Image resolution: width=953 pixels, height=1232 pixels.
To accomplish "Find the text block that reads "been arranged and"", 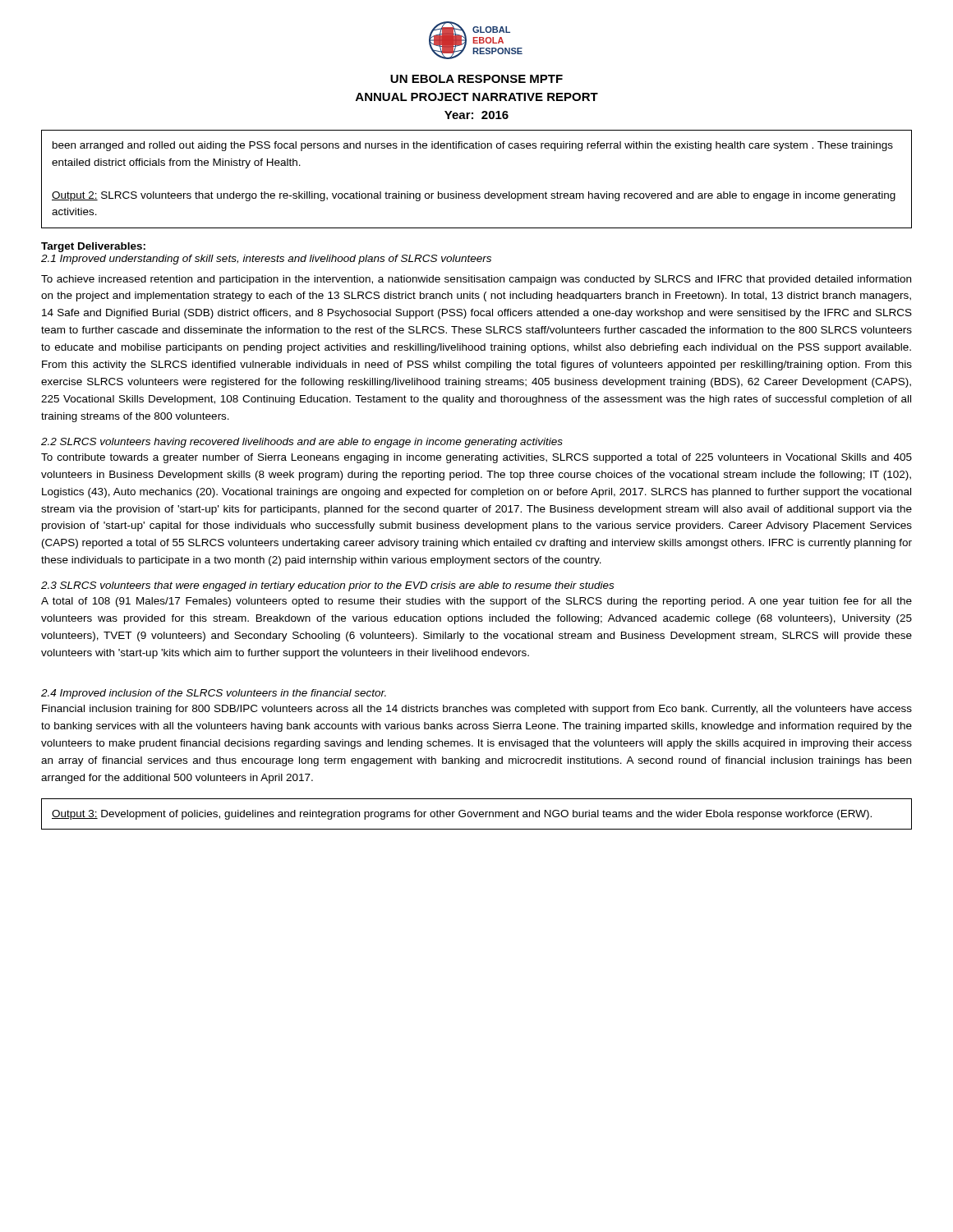I will 473,146.
